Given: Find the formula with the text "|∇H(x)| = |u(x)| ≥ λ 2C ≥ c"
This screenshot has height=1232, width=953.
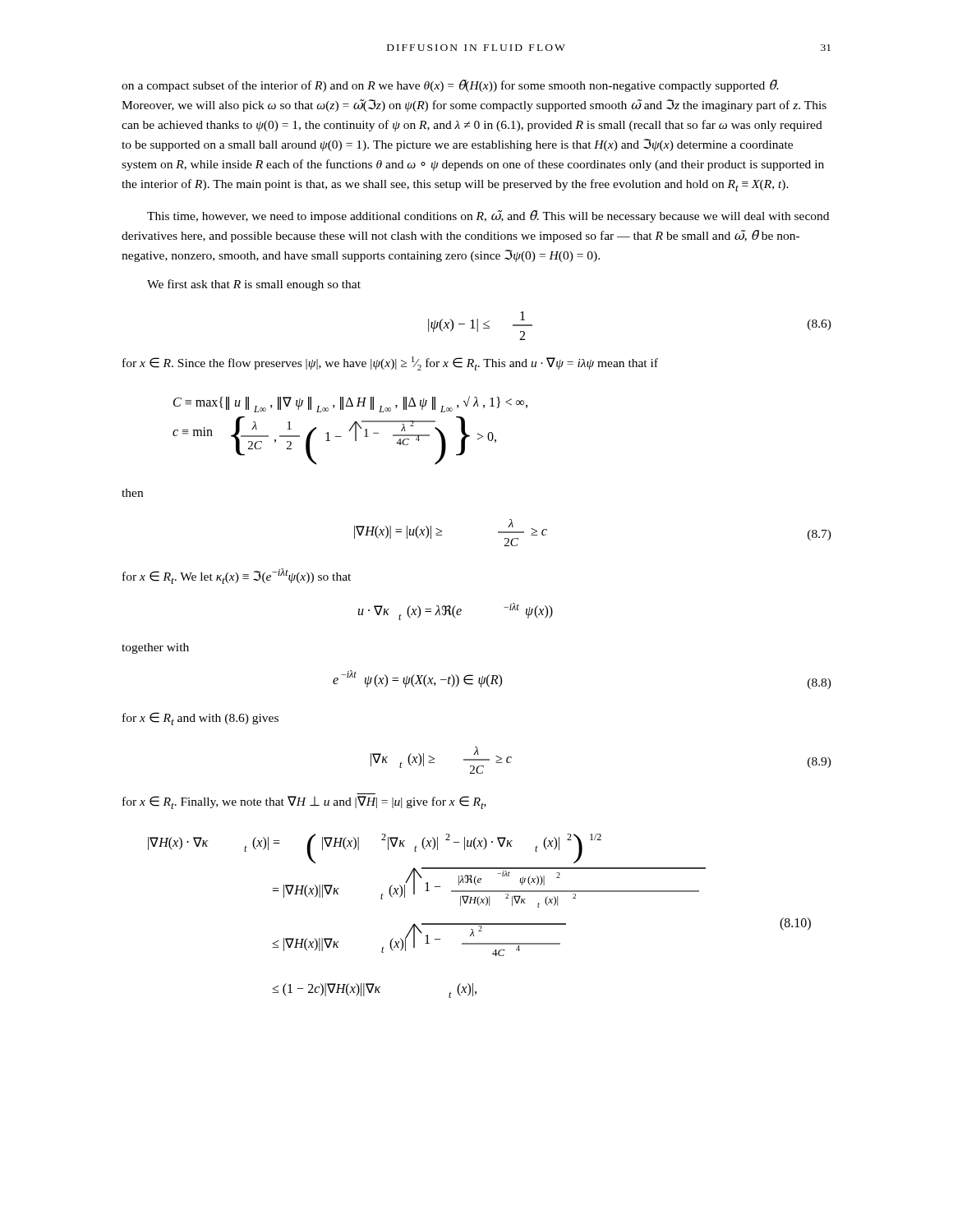Looking at the screenshot, I should pyautogui.click(x=390, y=533).
